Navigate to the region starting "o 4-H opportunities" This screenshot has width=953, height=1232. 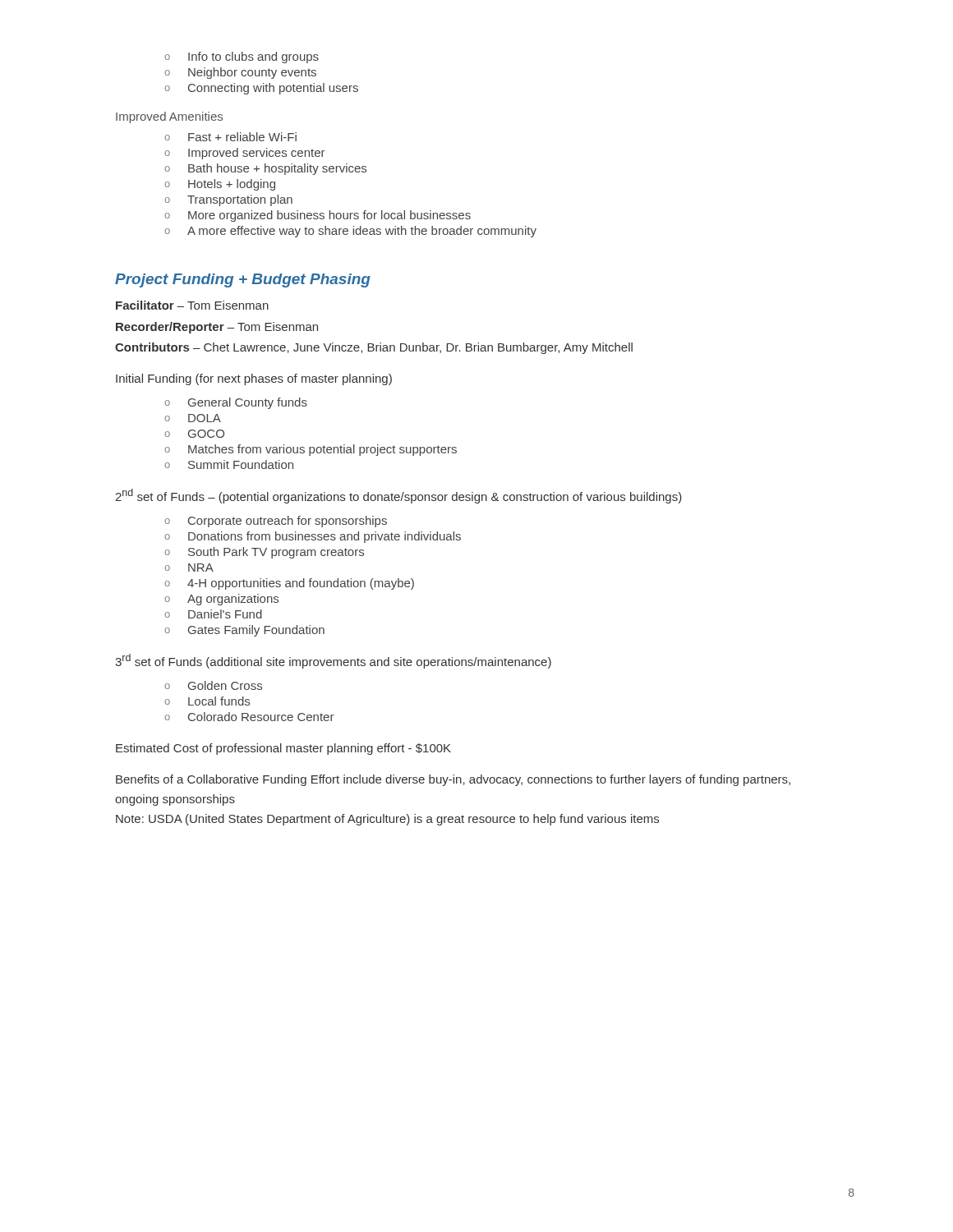290,582
